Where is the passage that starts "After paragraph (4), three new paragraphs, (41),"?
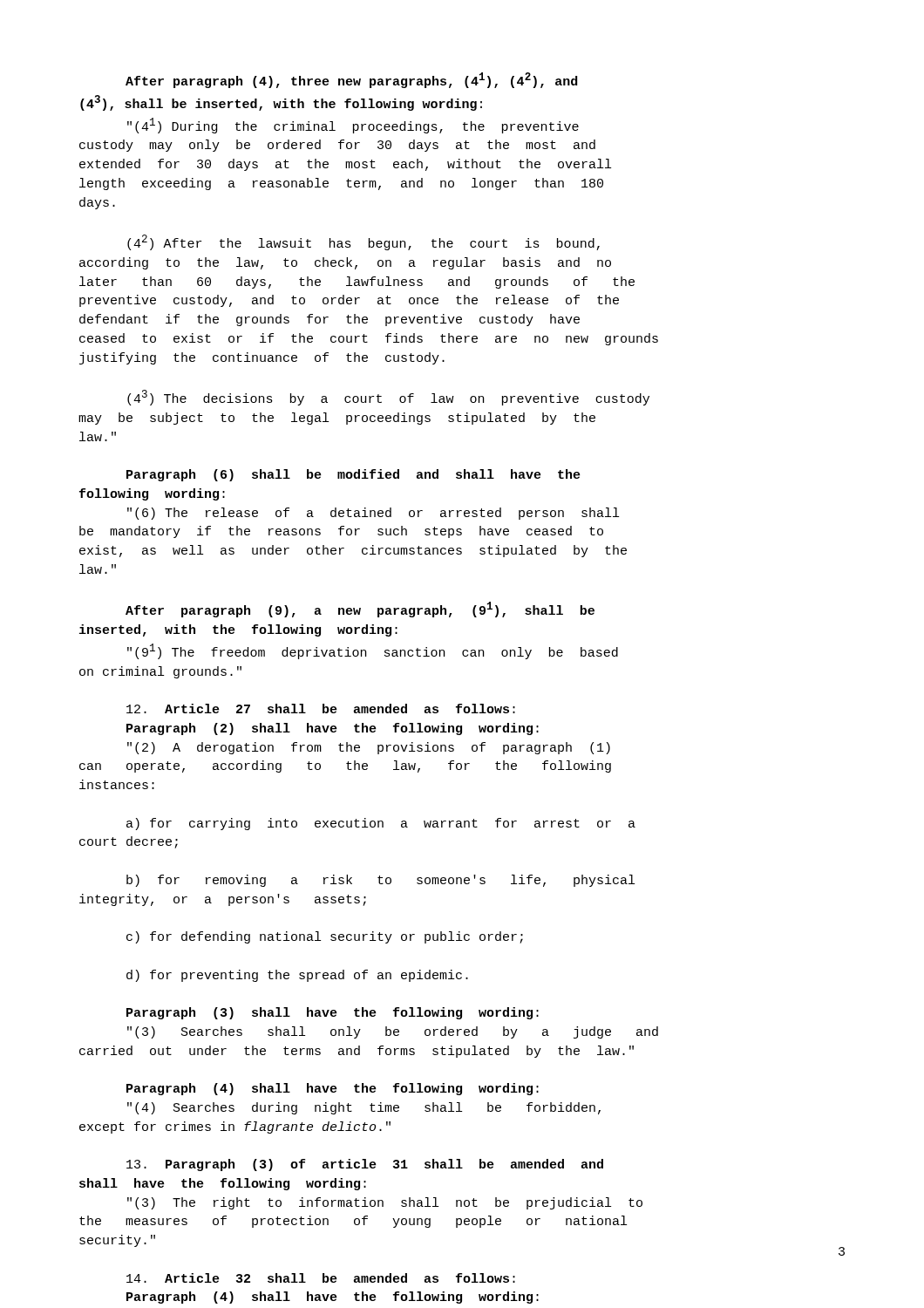924x1308 pixels. point(351,80)
